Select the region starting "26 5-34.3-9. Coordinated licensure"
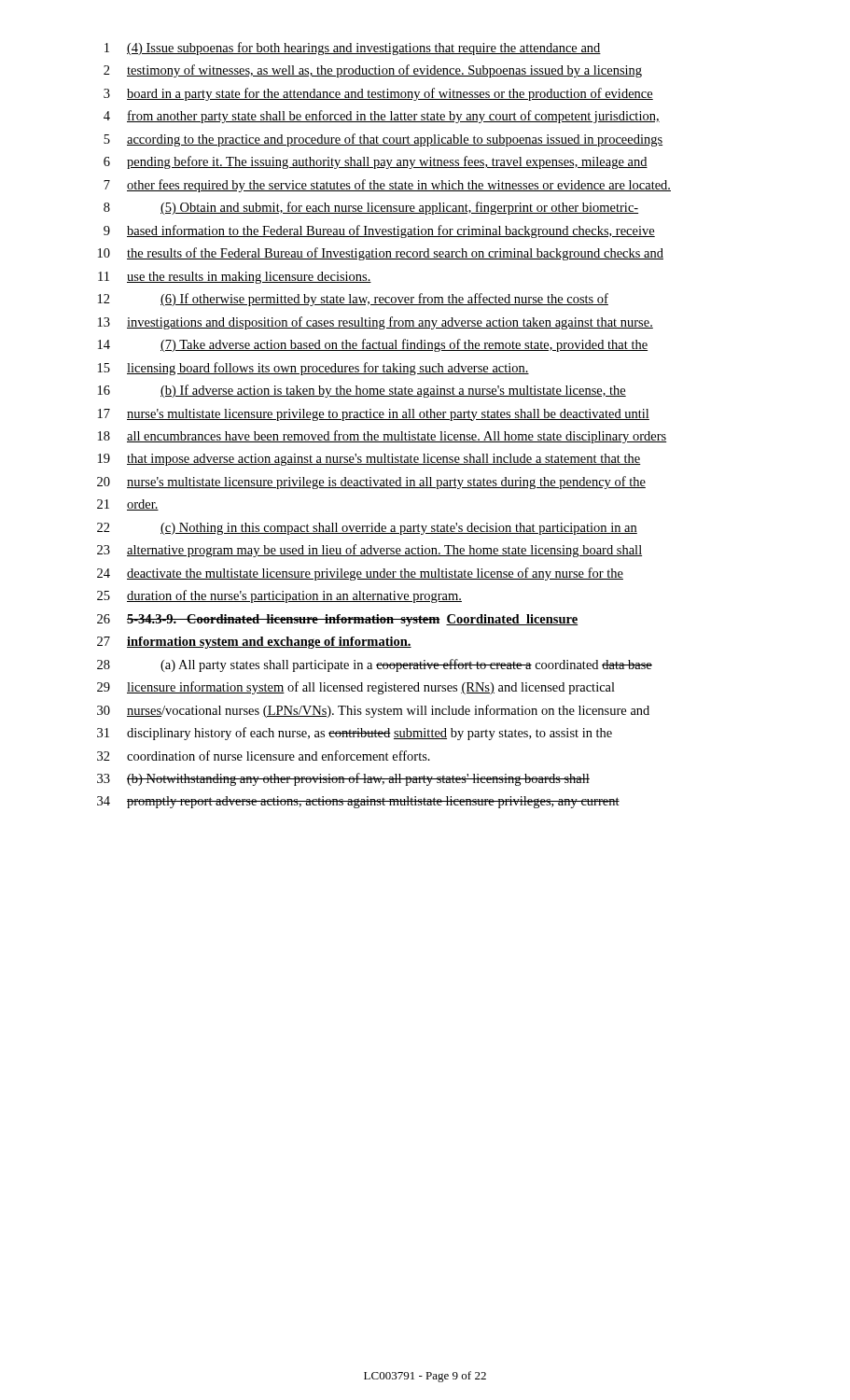The image size is (850, 1400). click(434, 630)
